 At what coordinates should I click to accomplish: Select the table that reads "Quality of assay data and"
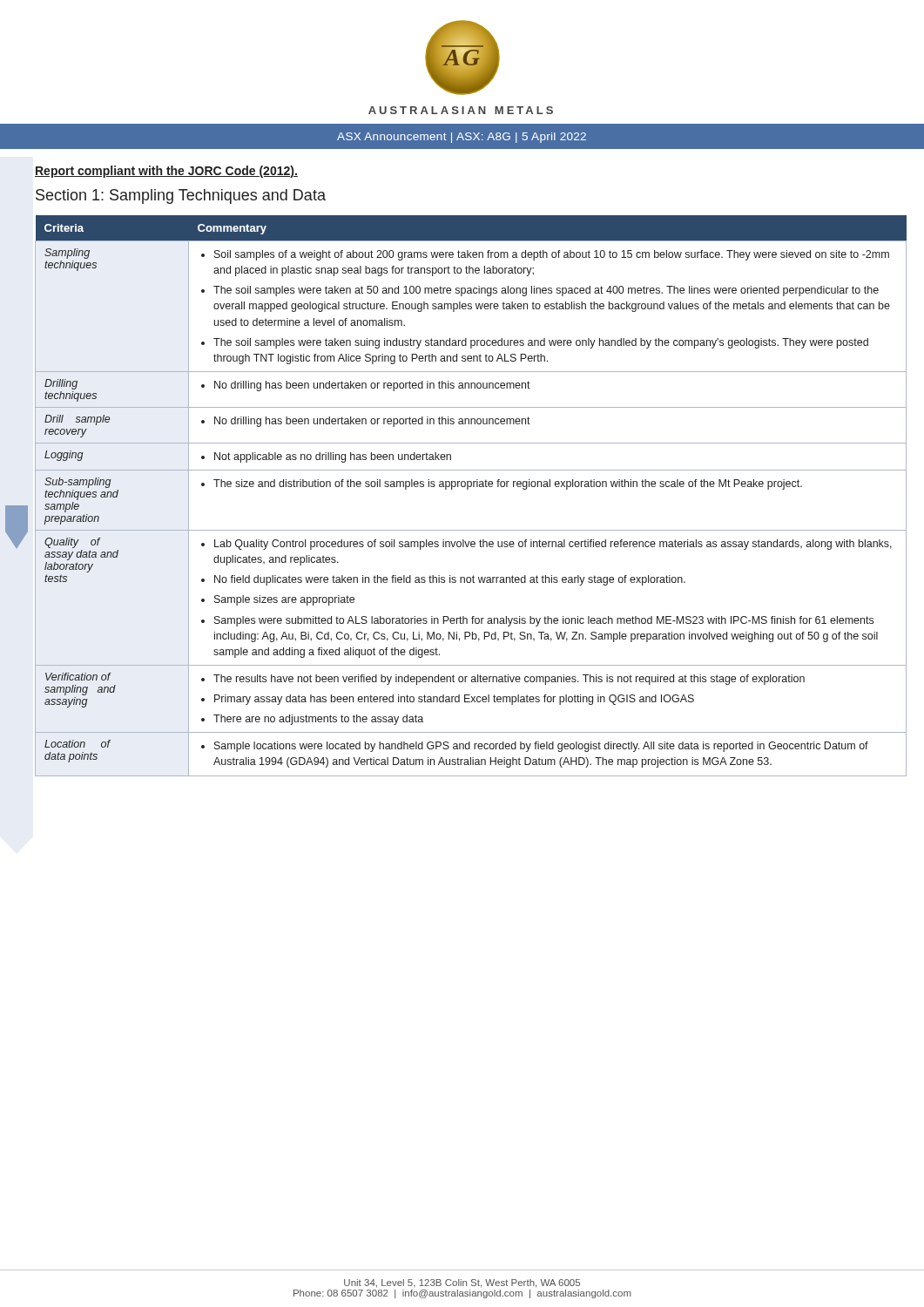point(471,496)
